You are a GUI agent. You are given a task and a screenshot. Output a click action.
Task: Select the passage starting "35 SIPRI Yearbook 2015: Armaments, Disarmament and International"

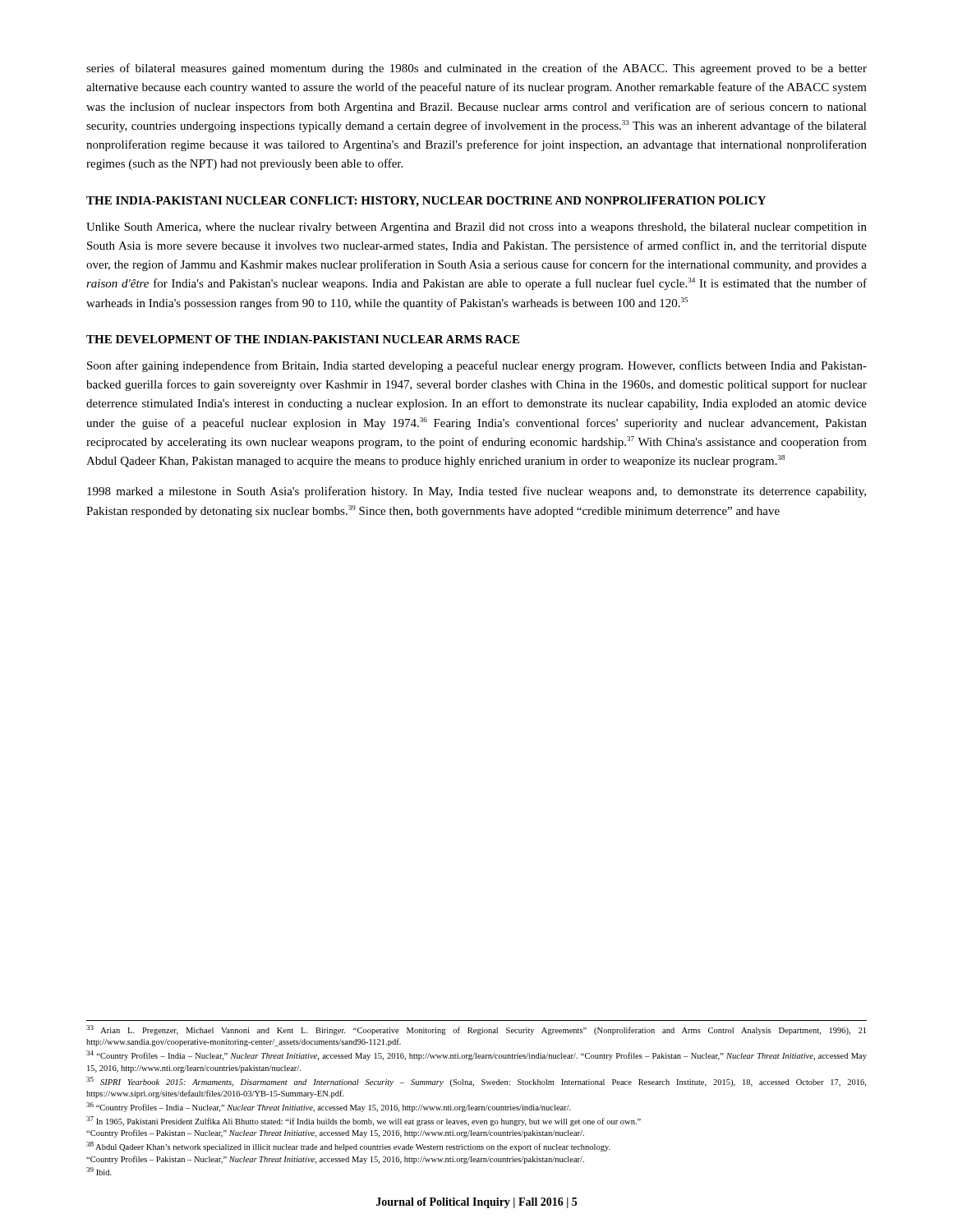tap(476, 1087)
